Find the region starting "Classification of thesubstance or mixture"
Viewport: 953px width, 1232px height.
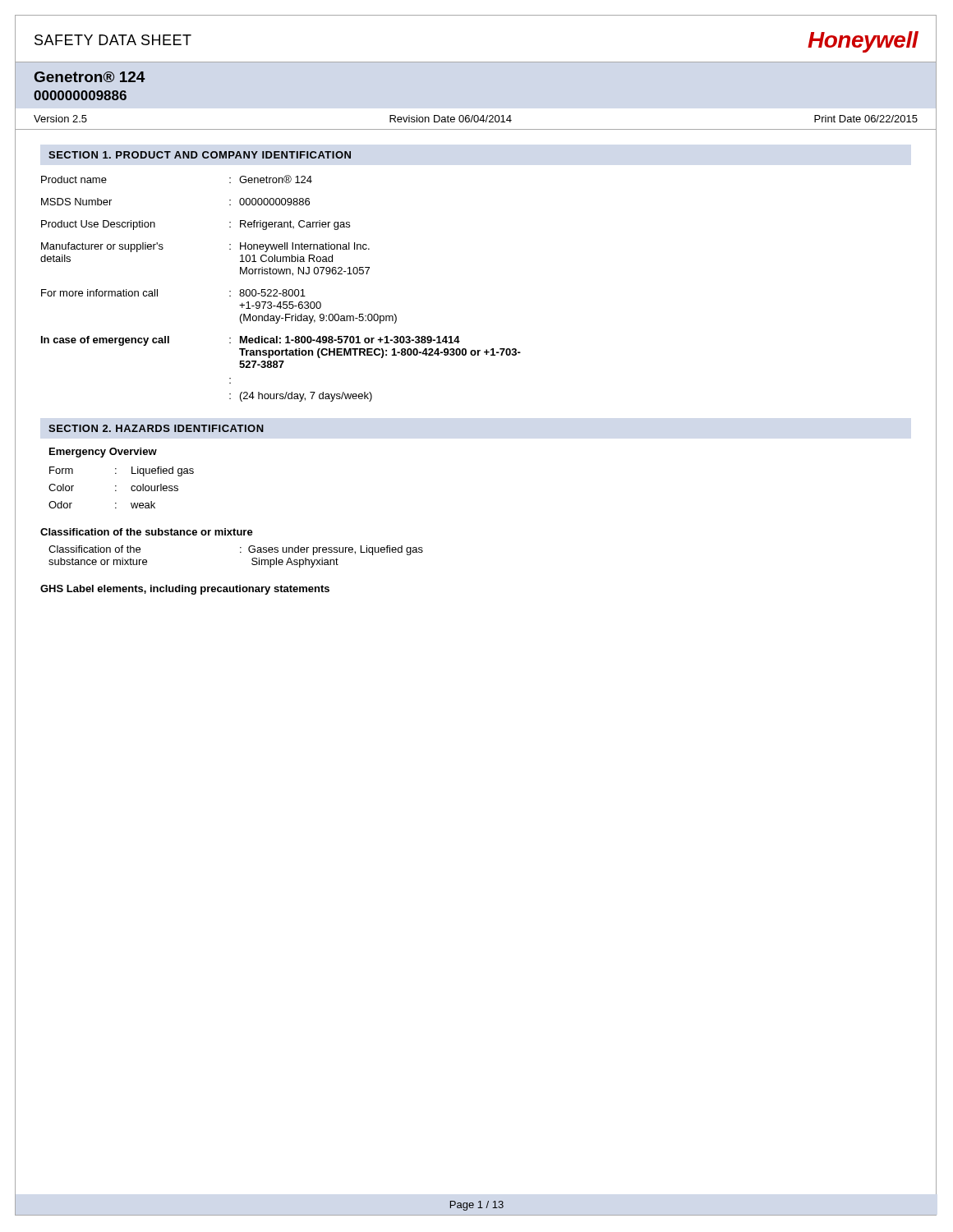[x=98, y=555]
